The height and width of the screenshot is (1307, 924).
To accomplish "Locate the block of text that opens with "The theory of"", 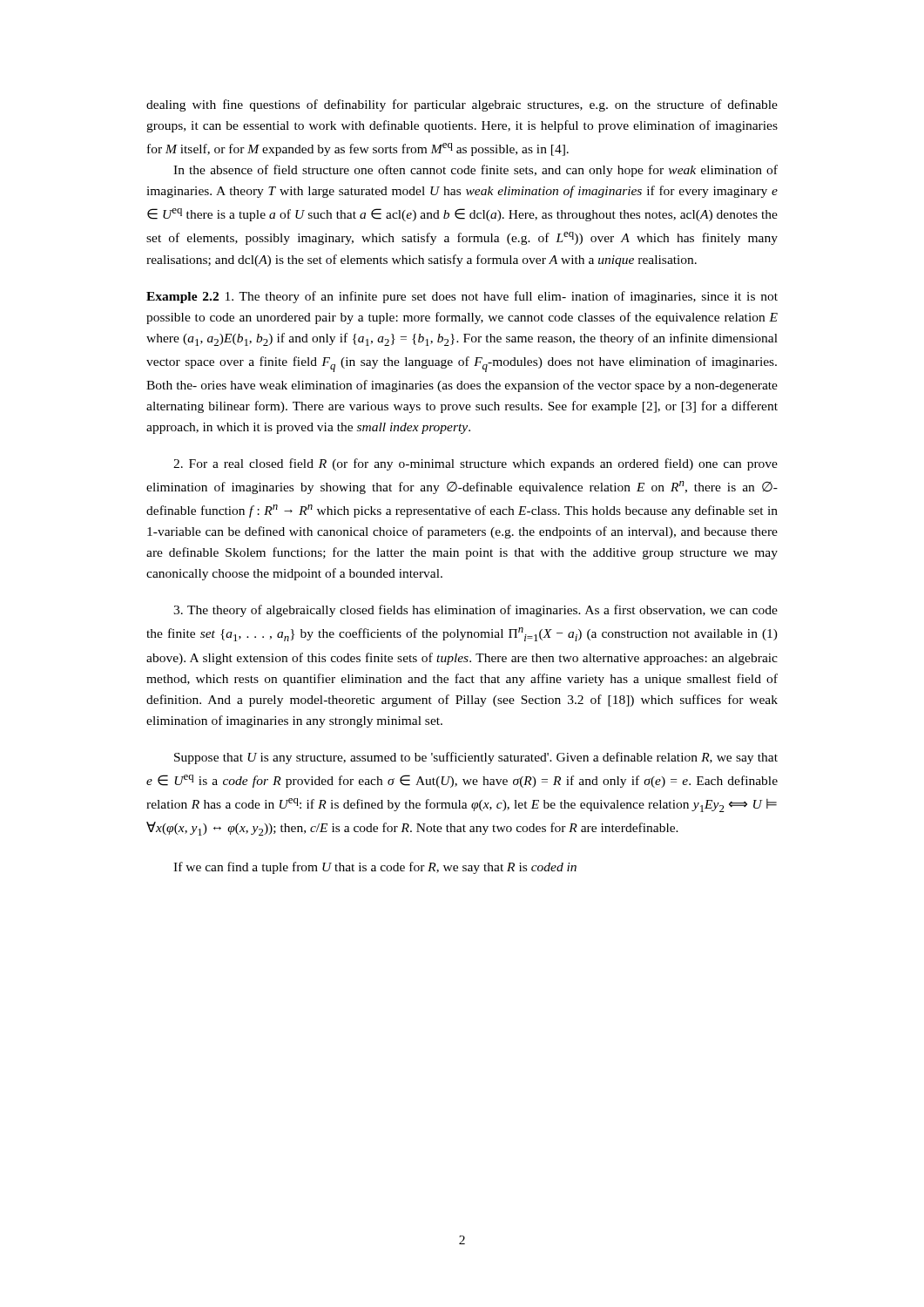I will pyautogui.click(x=462, y=665).
